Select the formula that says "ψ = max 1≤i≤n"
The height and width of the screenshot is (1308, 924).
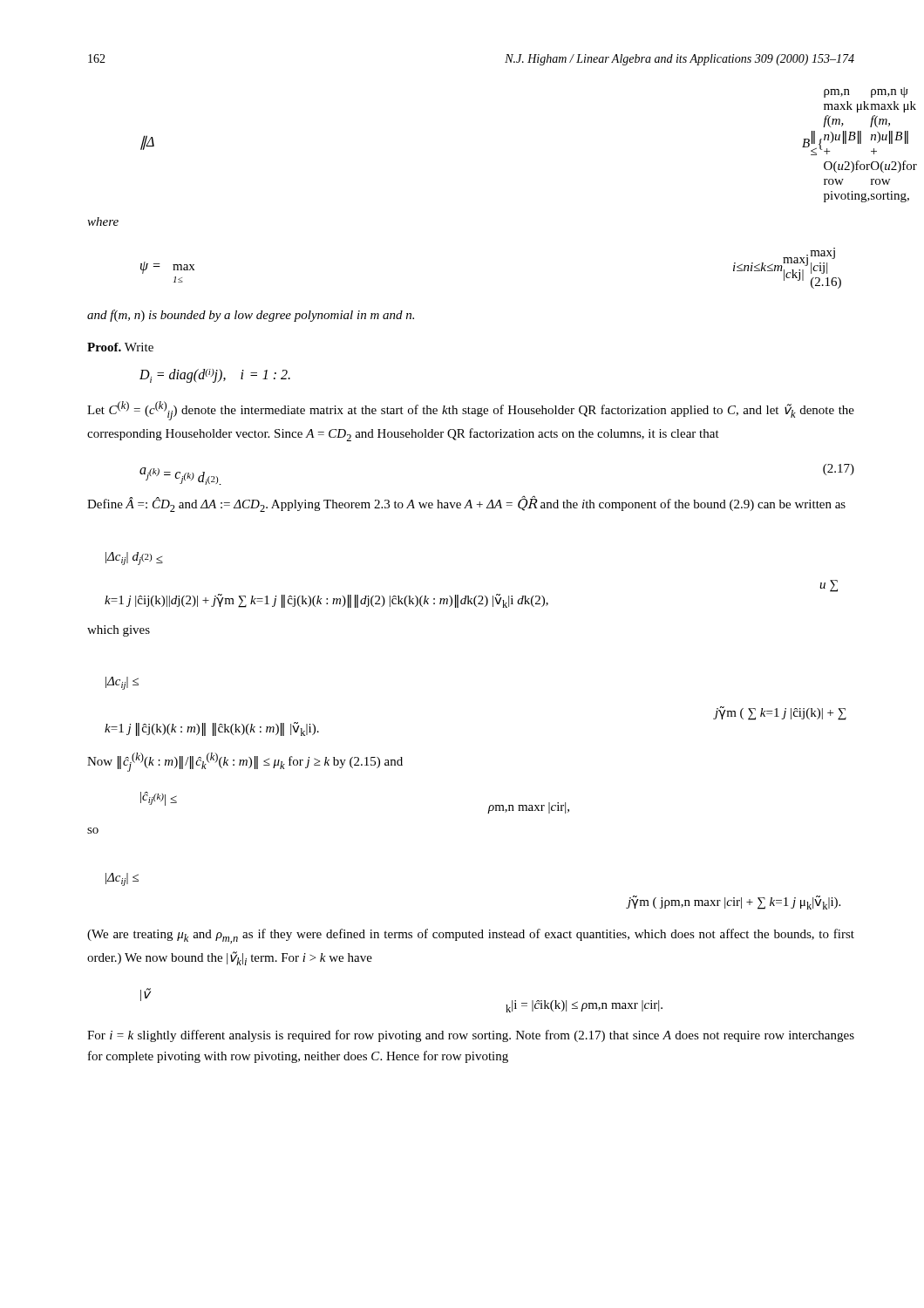tap(177, 268)
